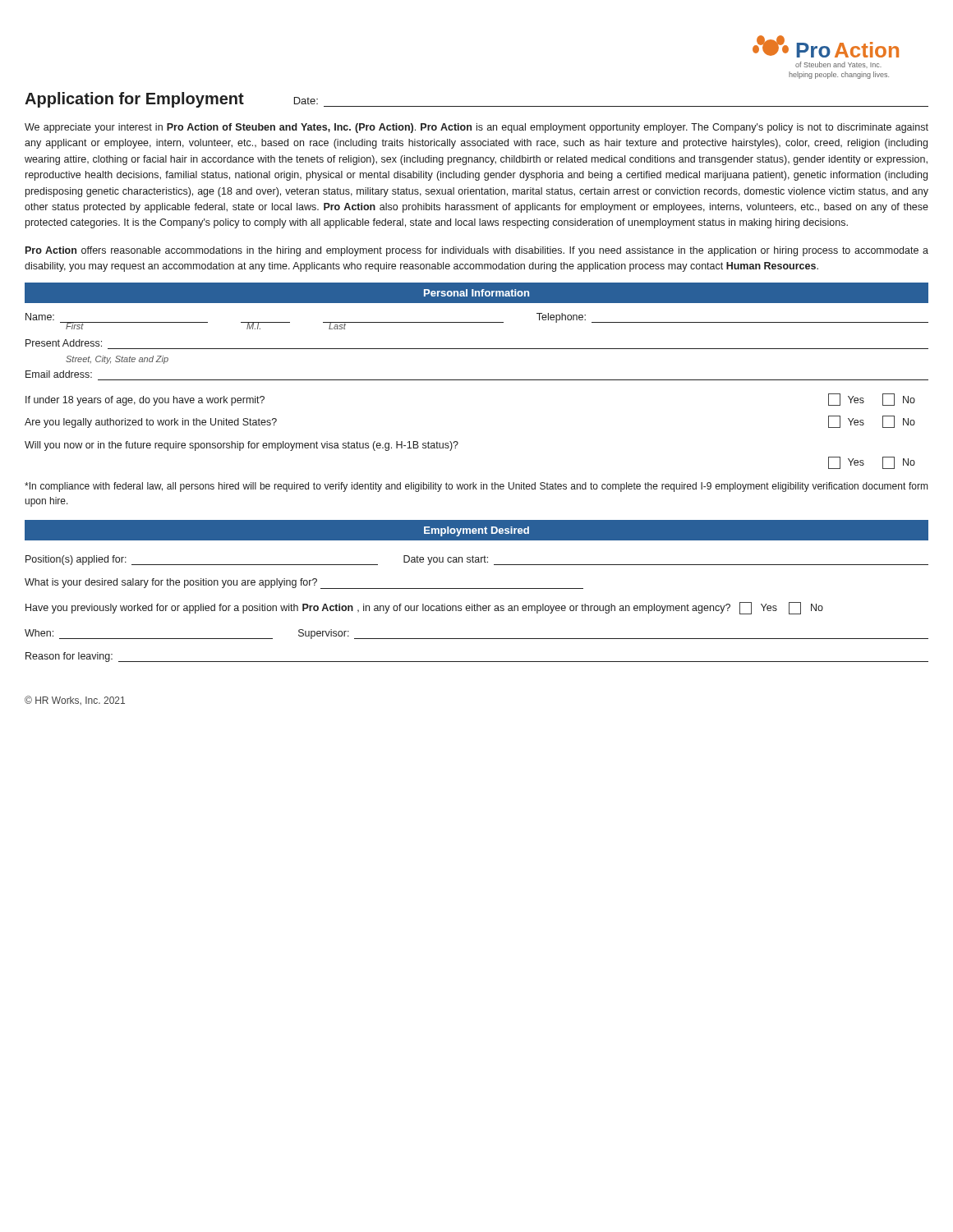Select the passage starting "Personal Information"

coord(476,293)
